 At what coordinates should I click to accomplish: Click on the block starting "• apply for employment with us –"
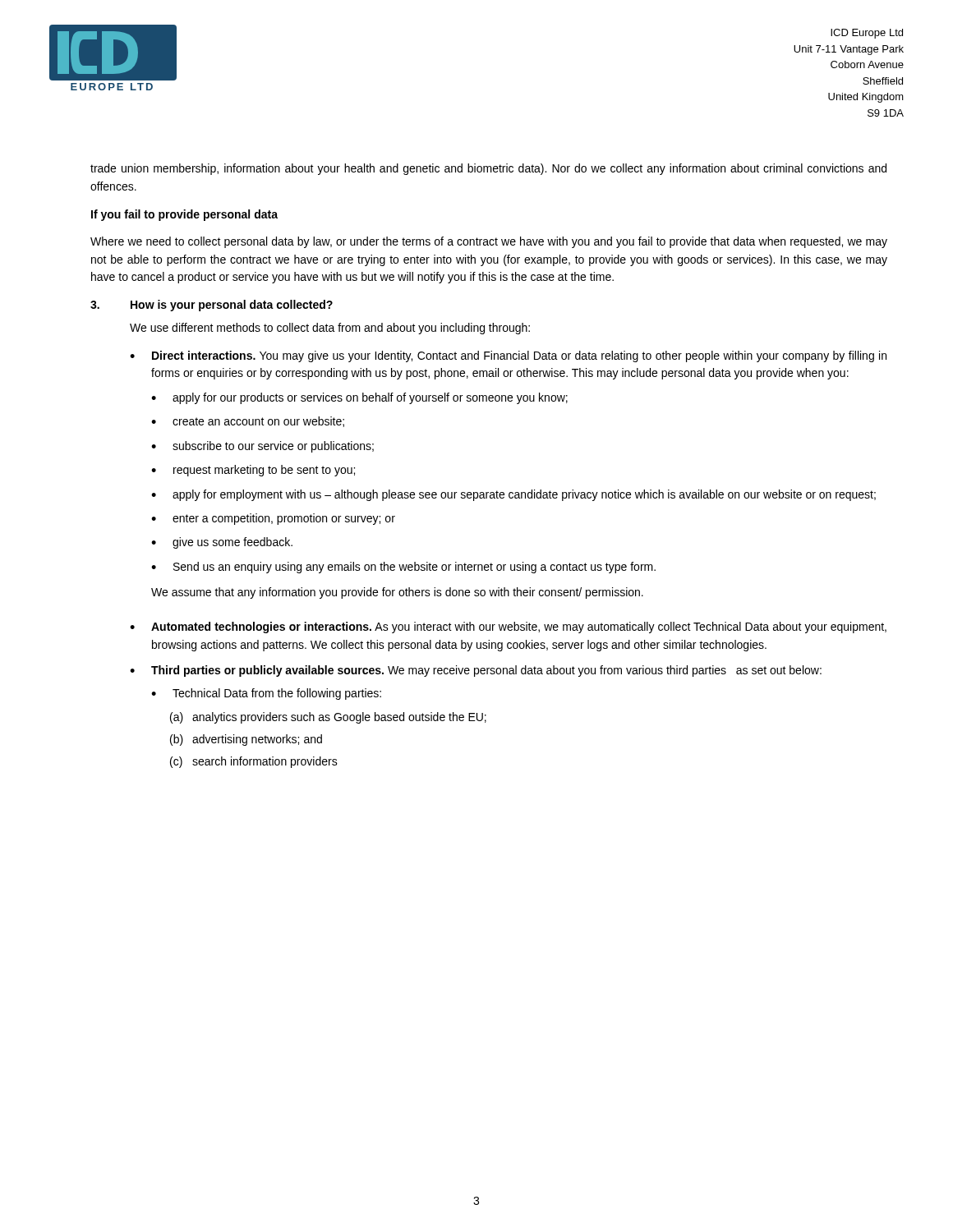click(x=519, y=496)
